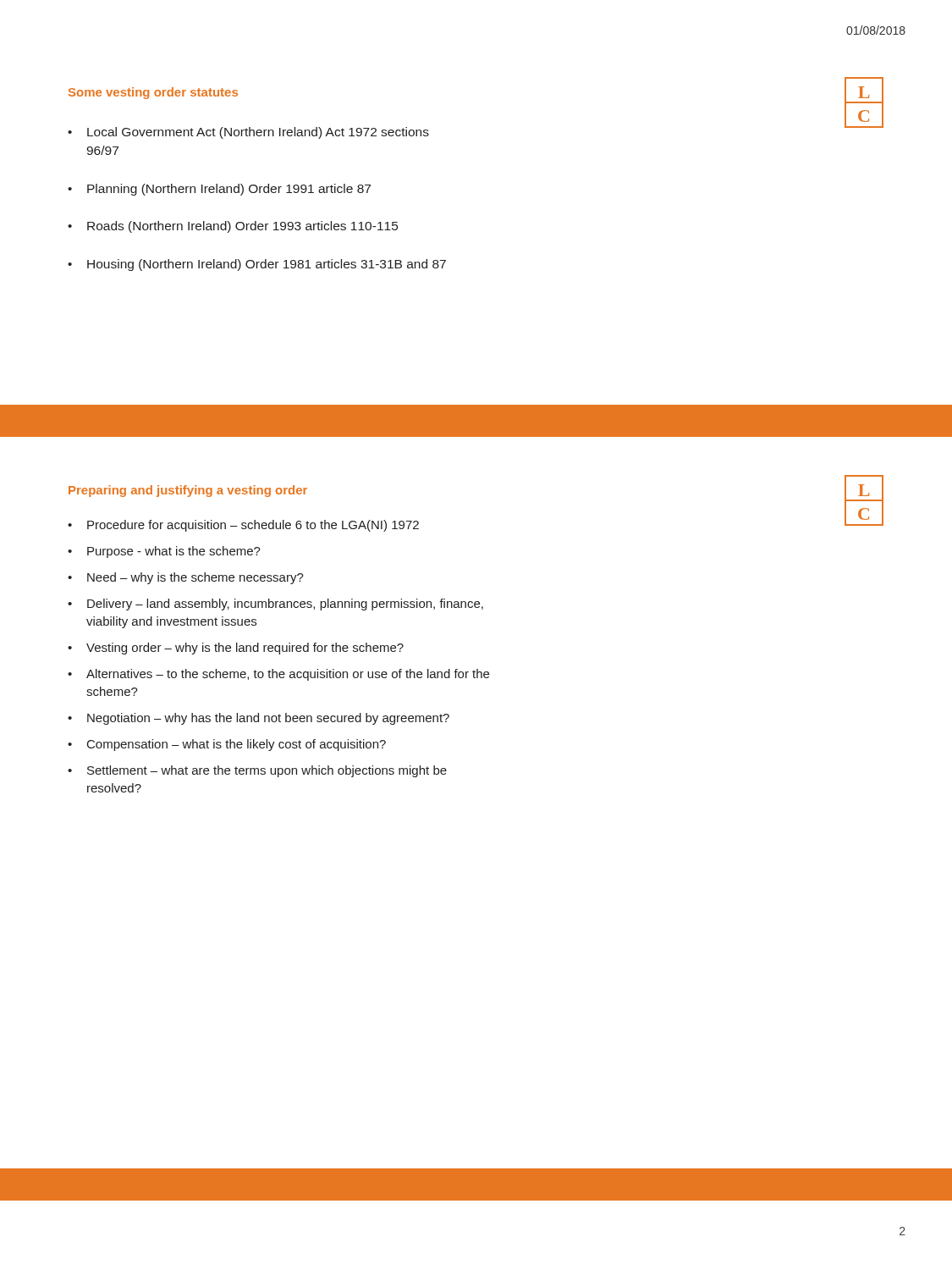Find the block starting "Roads (Northern Ireland)"

(x=242, y=226)
